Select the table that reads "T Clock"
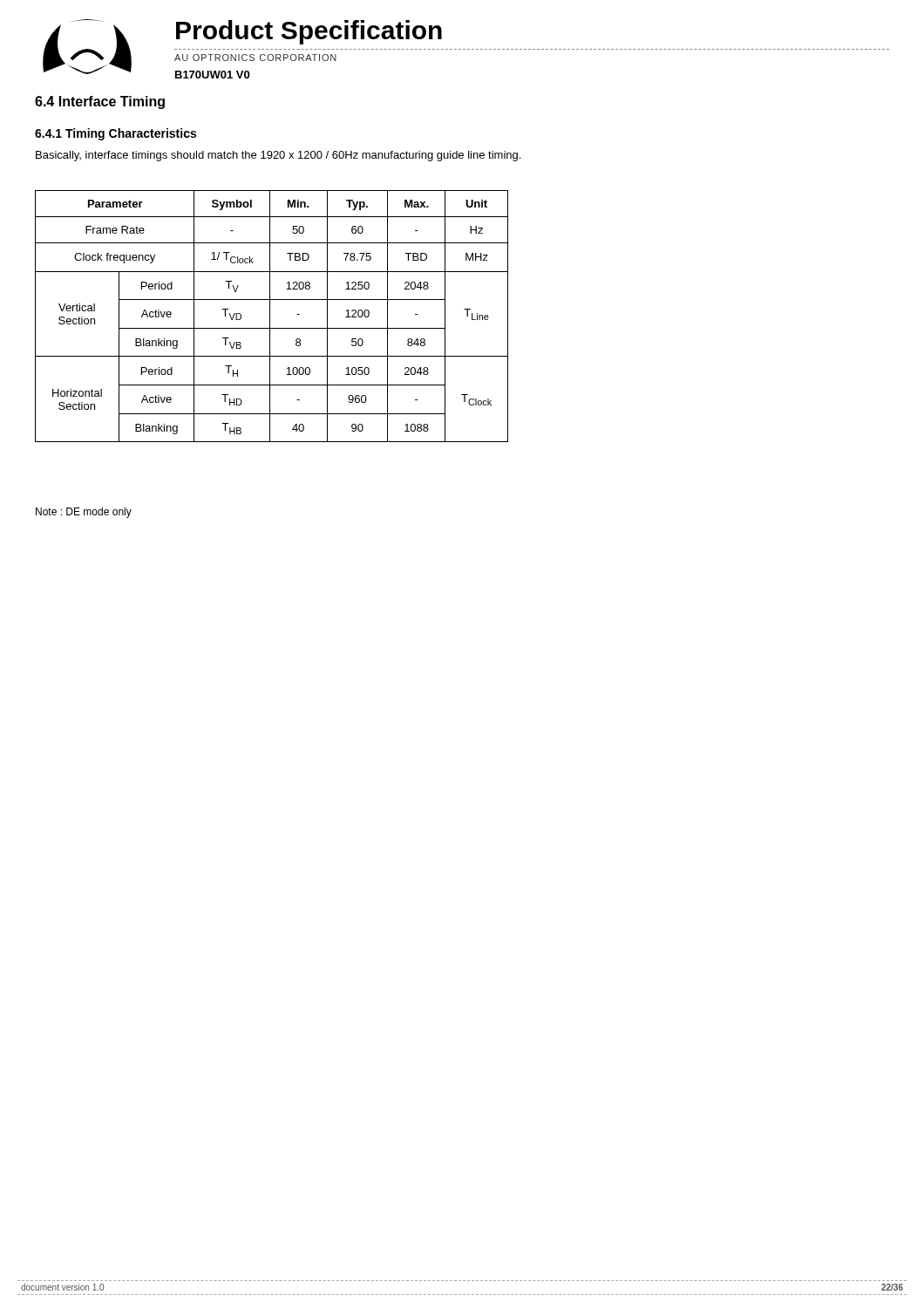 pyautogui.click(x=272, y=316)
